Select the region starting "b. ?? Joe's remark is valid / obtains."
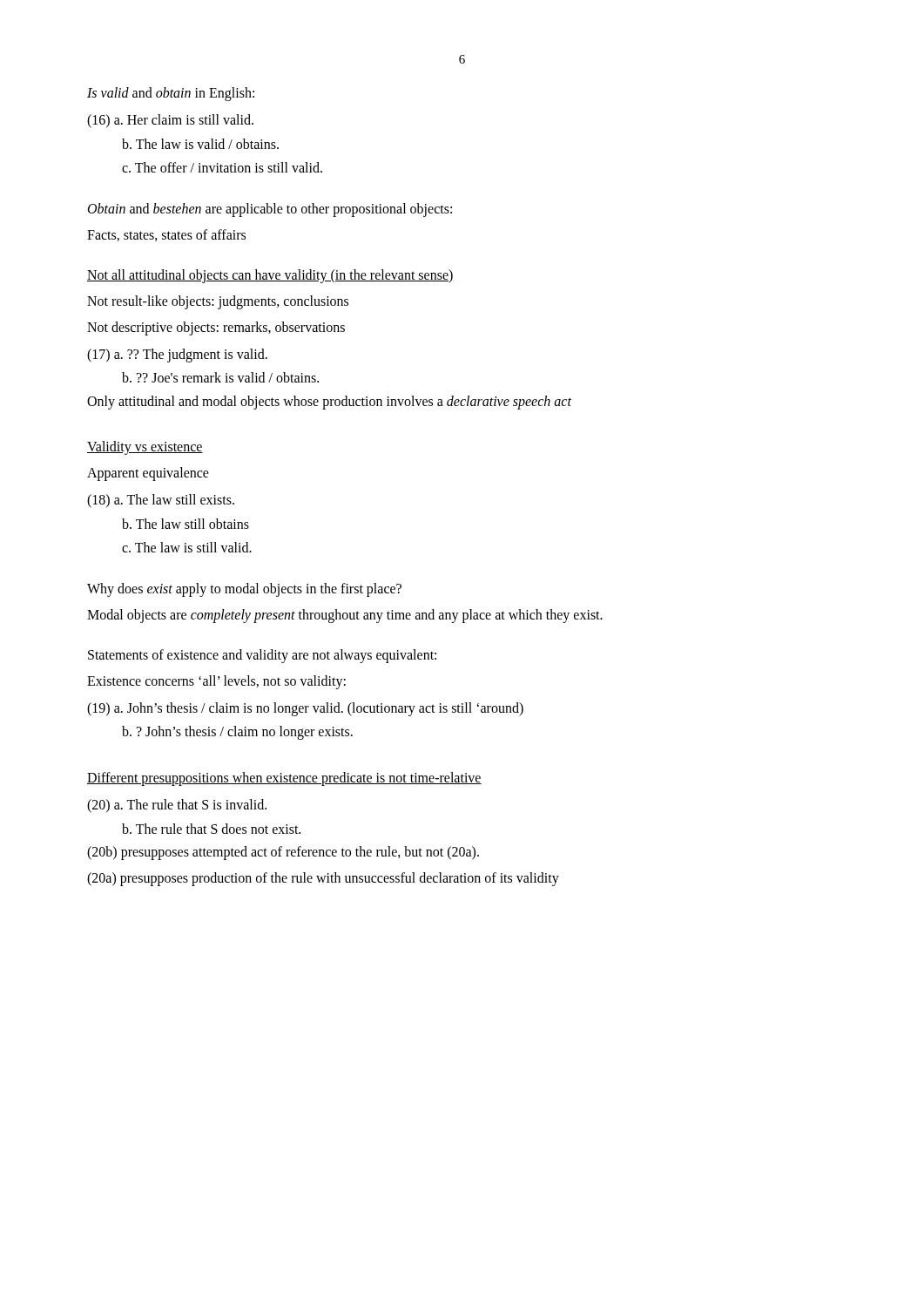This screenshot has width=924, height=1307. 221,378
